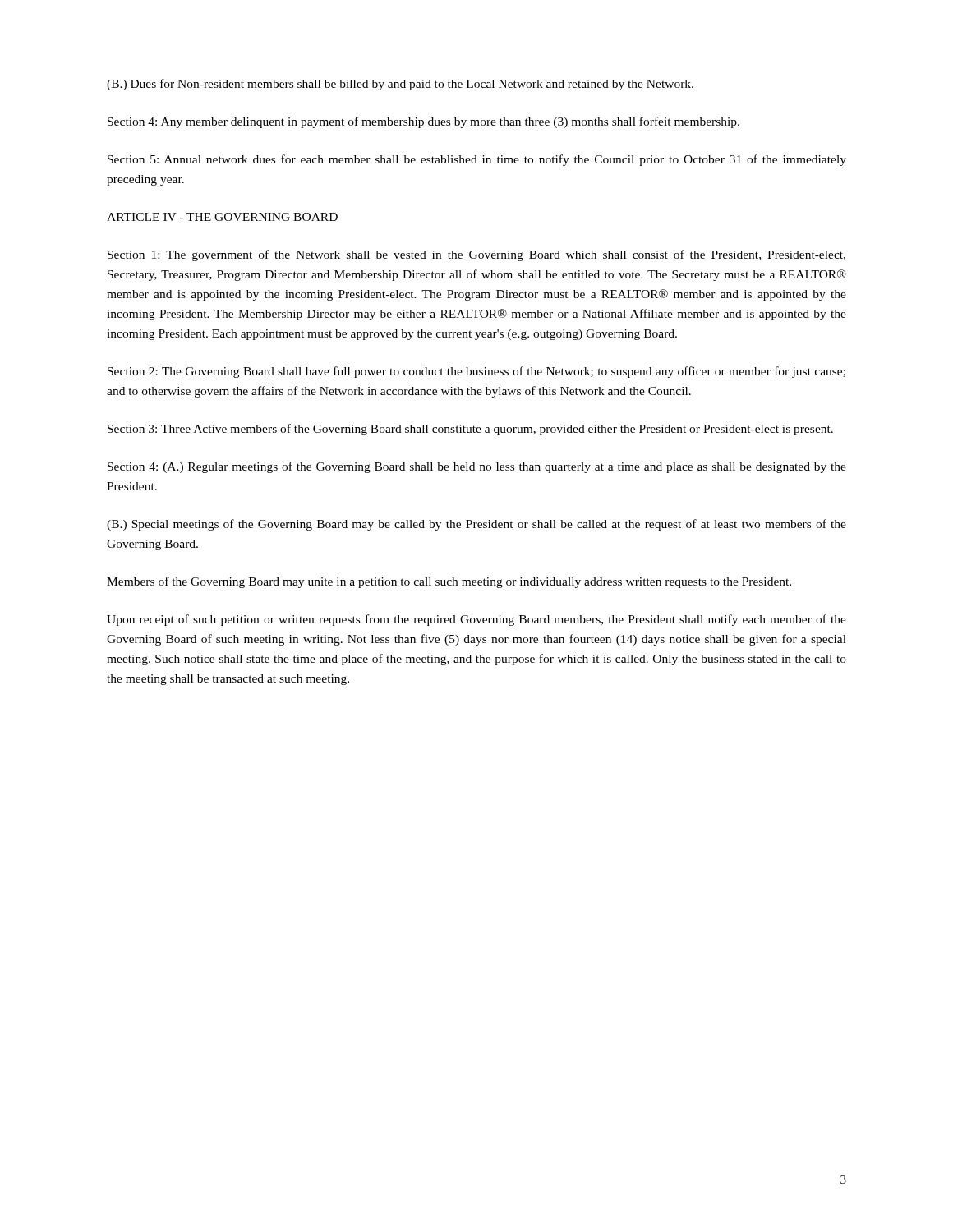The width and height of the screenshot is (953, 1232).
Task: Locate the block of text that opens with "Section 3: Three Active members"
Action: pos(470,428)
